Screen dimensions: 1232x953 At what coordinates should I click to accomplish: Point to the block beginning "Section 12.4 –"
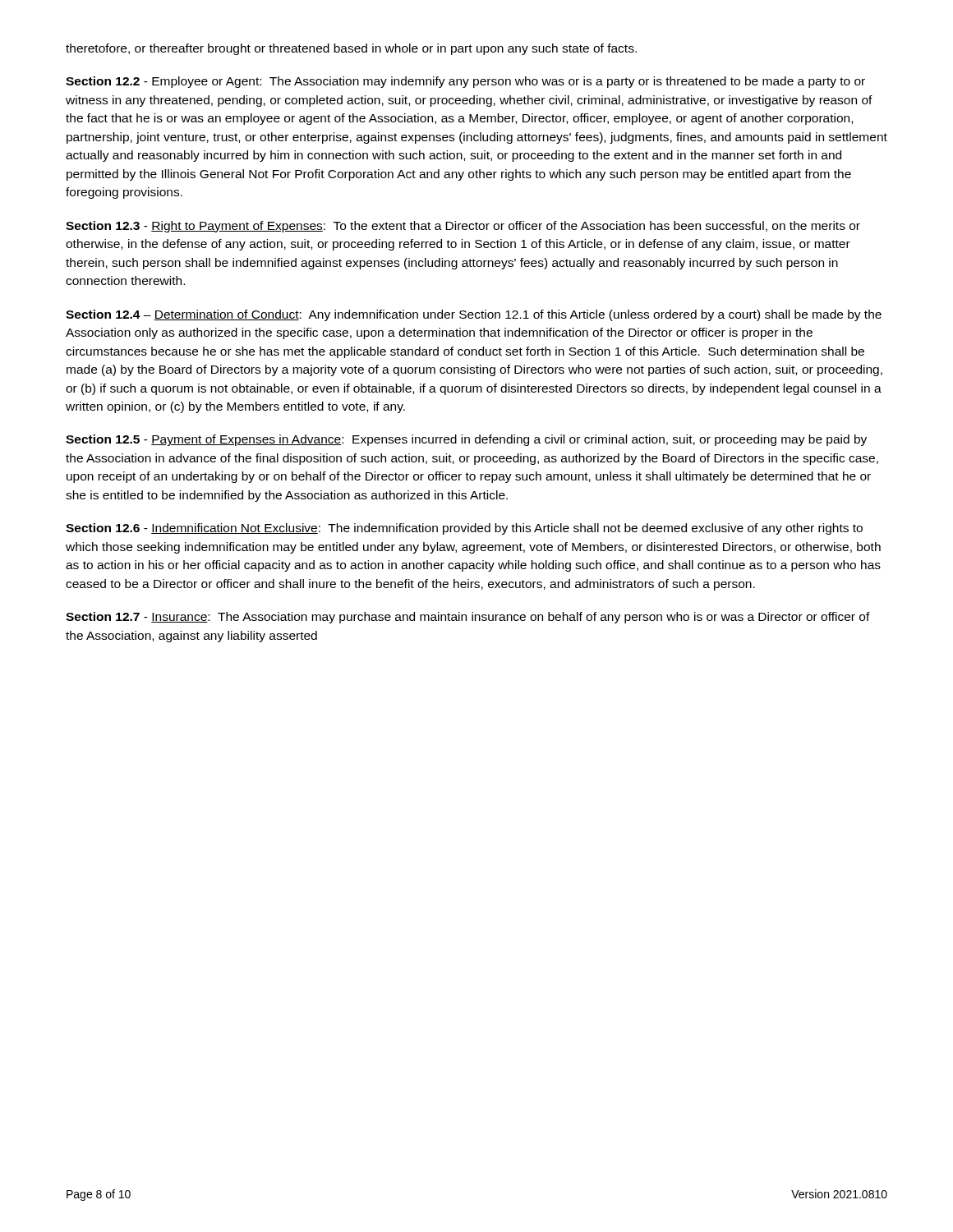click(x=474, y=360)
